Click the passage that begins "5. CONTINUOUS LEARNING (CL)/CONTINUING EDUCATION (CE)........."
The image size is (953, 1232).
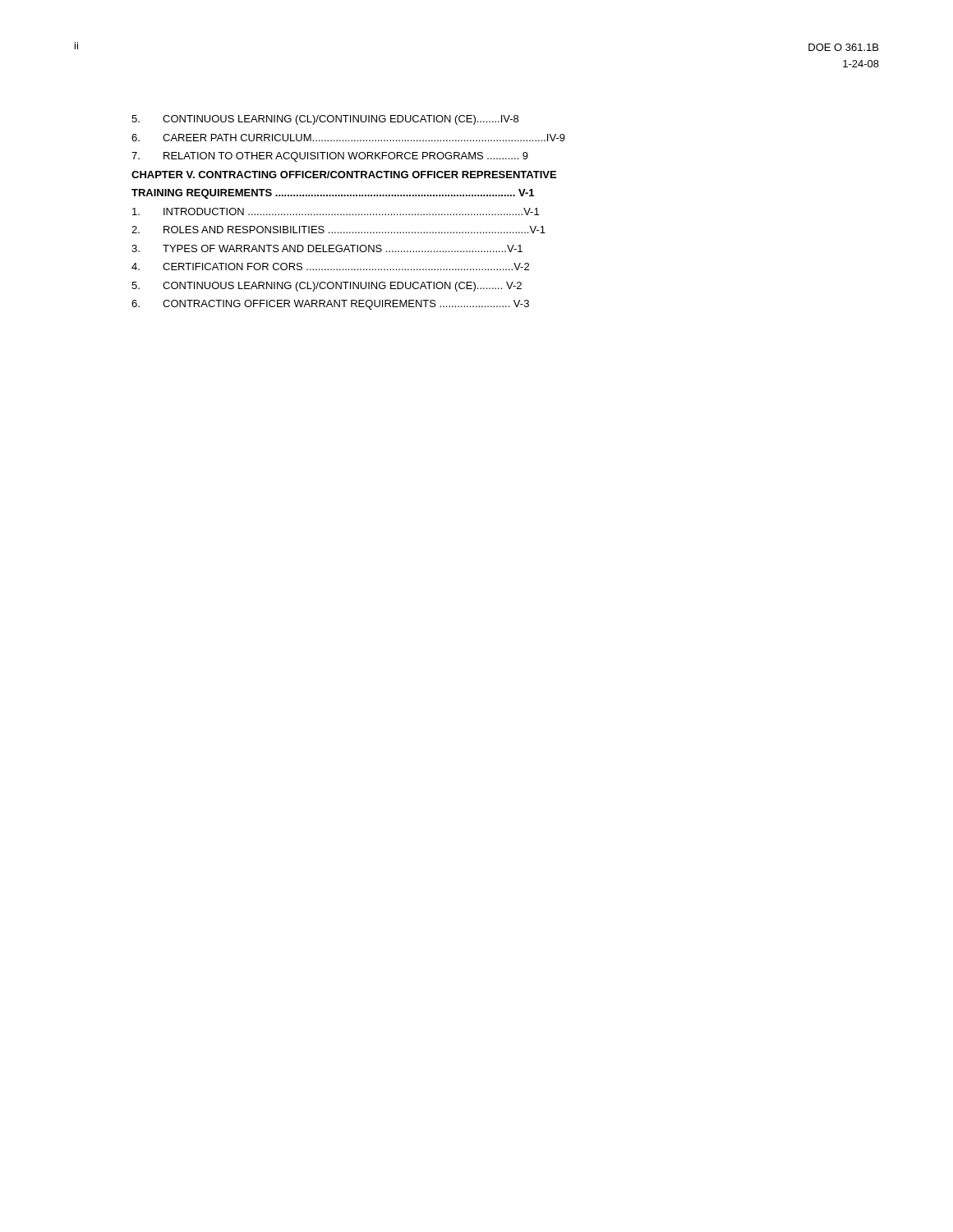tap(505, 285)
